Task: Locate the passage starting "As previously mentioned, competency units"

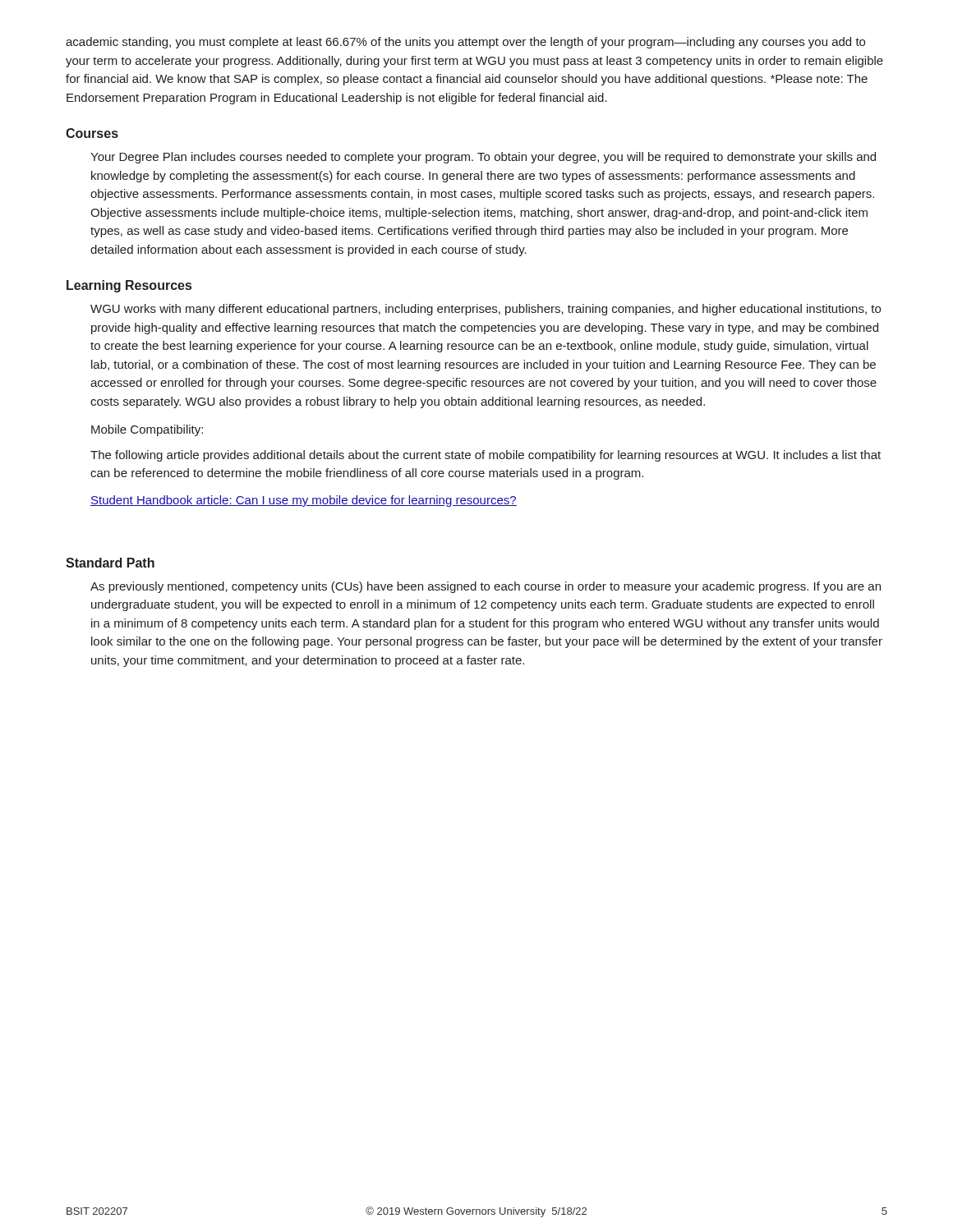Action: pyautogui.click(x=486, y=623)
